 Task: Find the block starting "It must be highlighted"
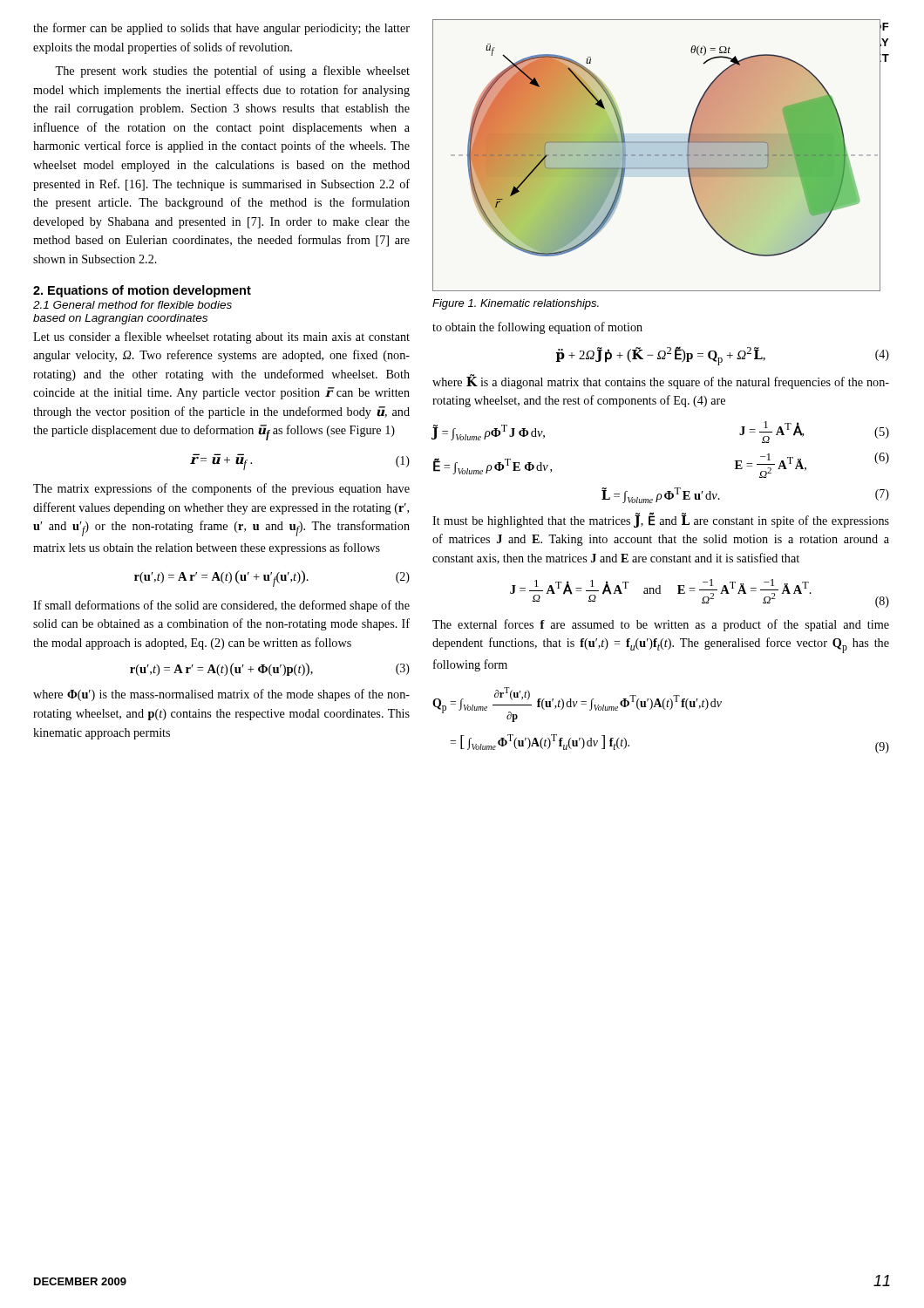coord(661,540)
